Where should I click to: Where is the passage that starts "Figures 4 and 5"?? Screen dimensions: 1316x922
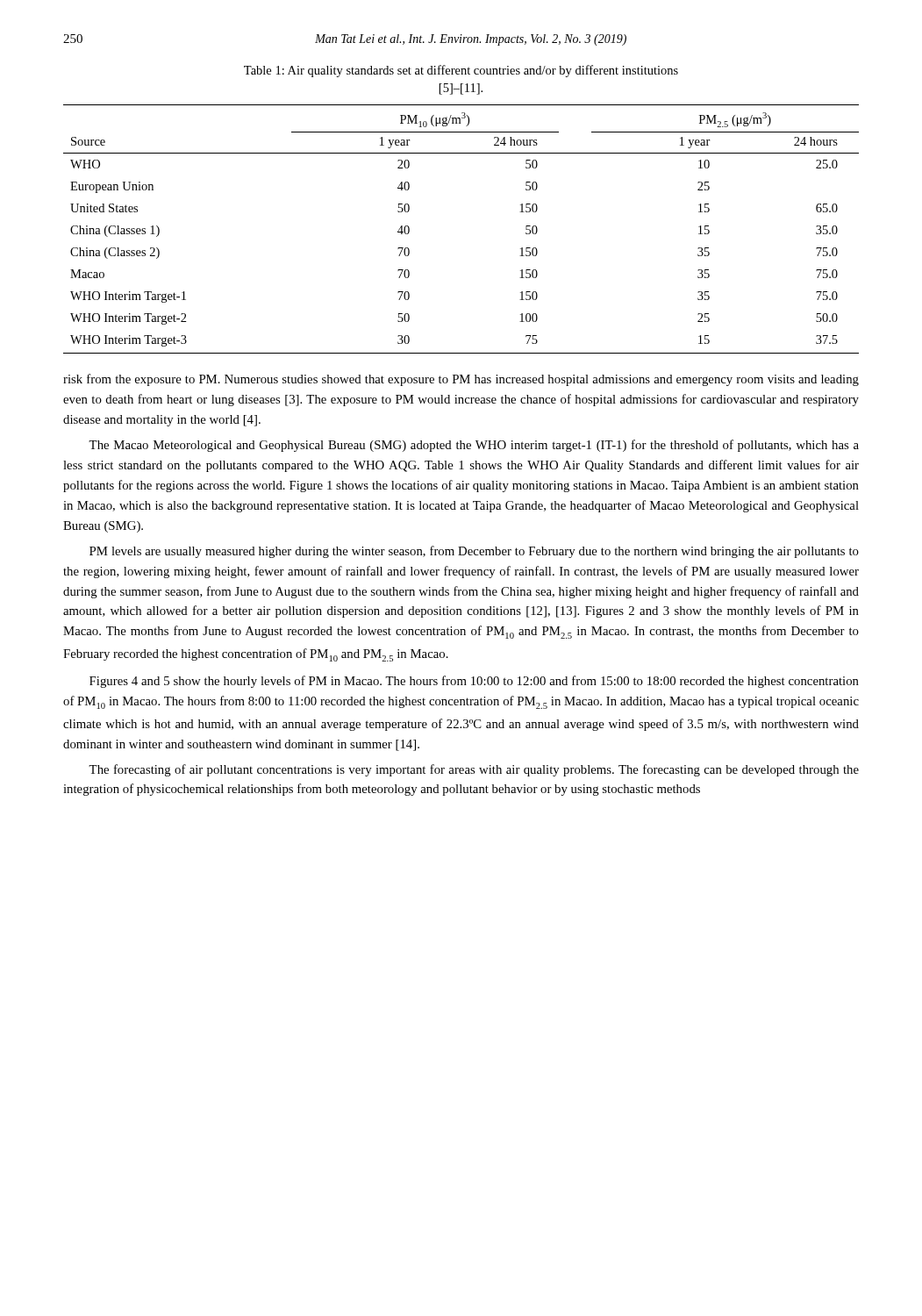(461, 712)
